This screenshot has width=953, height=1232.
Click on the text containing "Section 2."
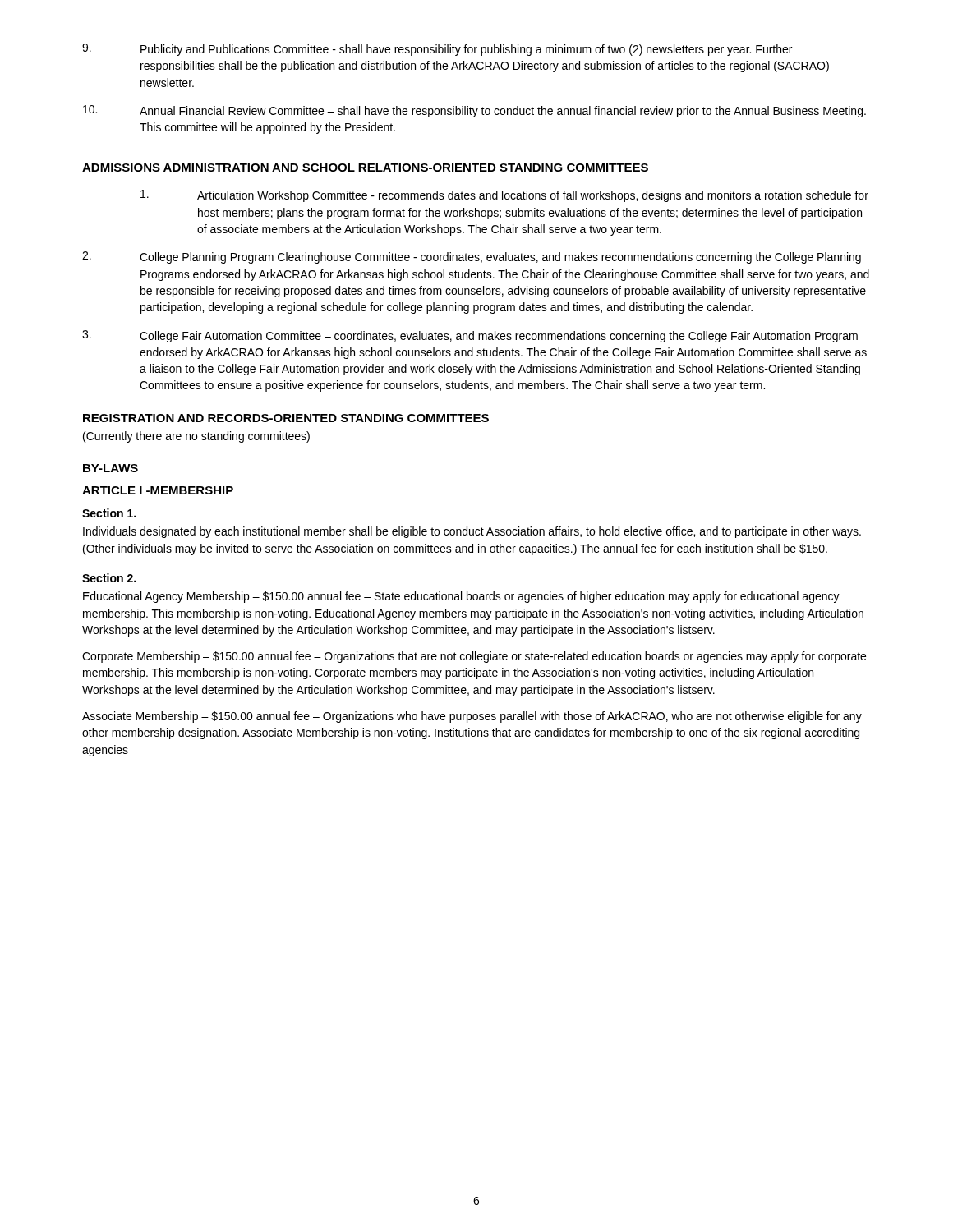pyautogui.click(x=109, y=578)
